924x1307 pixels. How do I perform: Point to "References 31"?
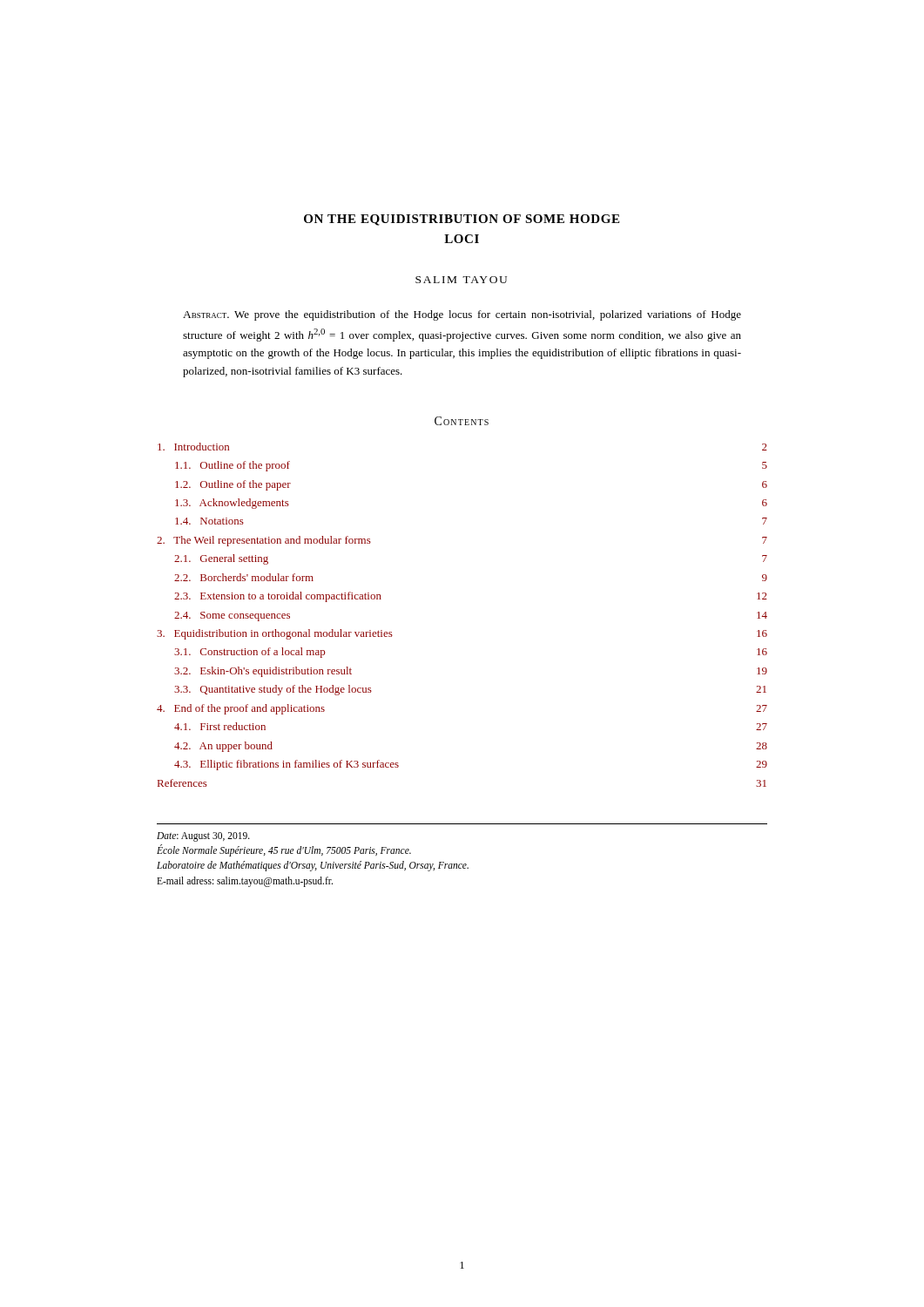182,783
